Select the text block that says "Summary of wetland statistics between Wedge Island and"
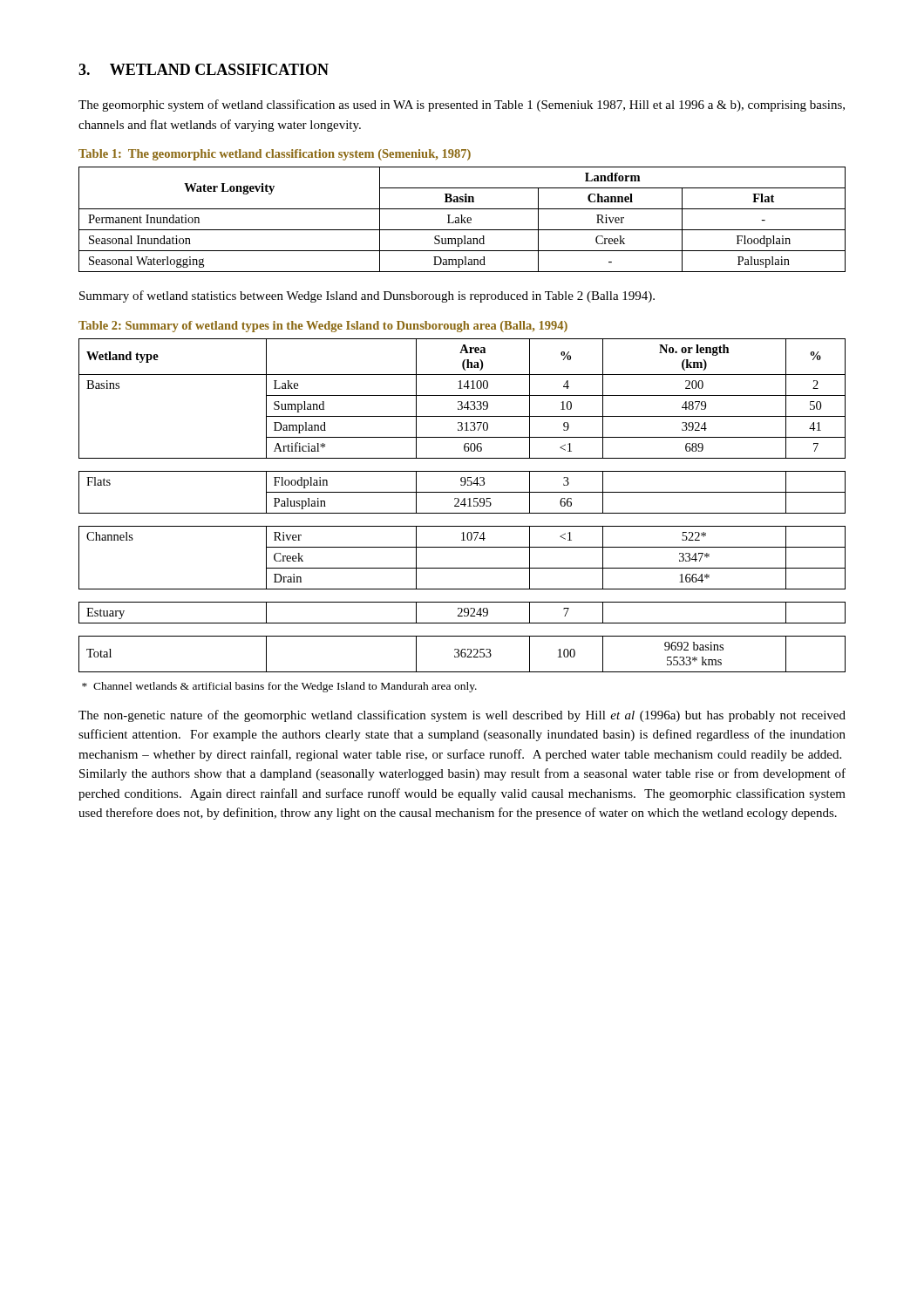Screen dimensions: 1308x924 (367, 296)
